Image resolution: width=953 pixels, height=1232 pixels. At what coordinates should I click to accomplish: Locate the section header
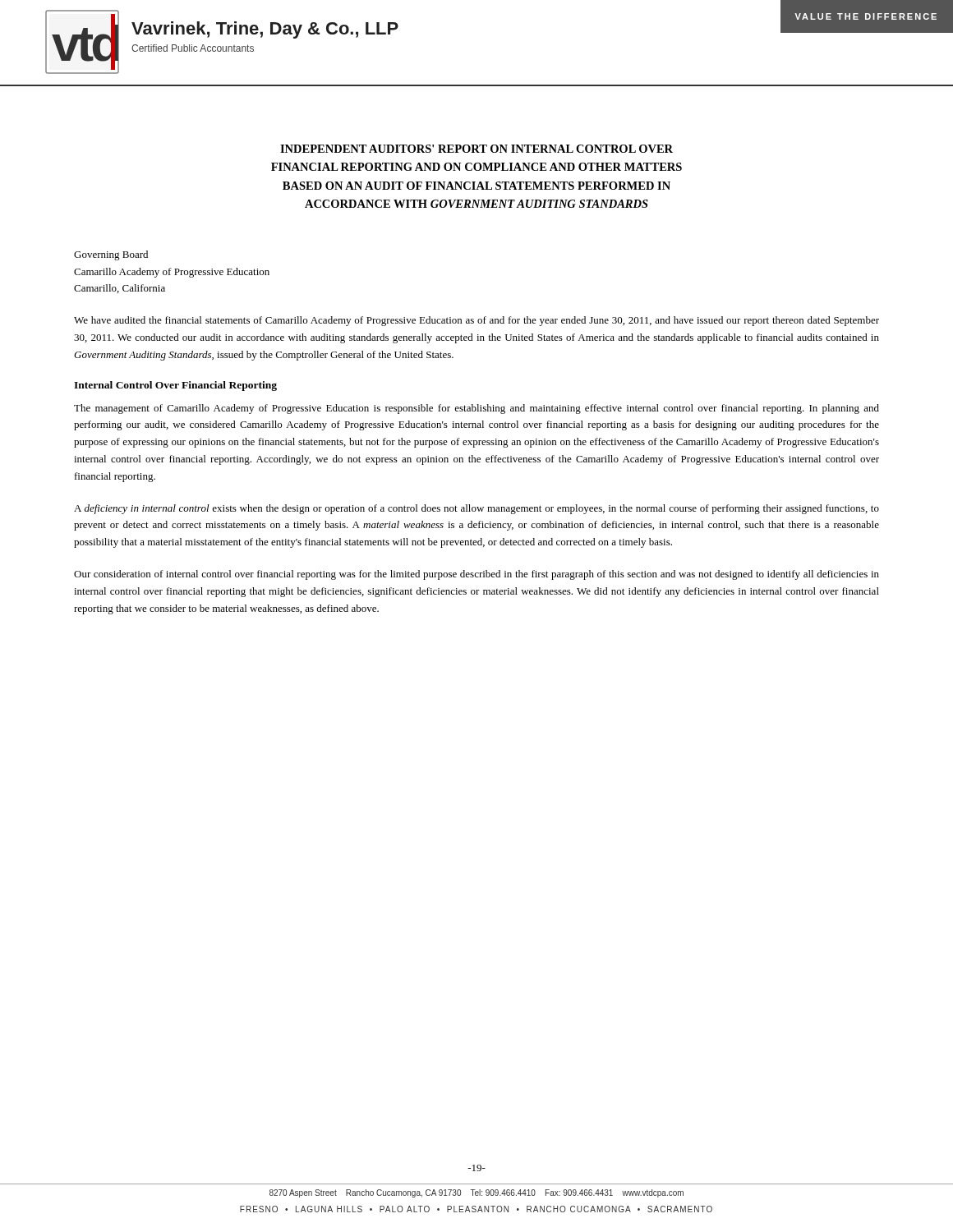[175, 385]
